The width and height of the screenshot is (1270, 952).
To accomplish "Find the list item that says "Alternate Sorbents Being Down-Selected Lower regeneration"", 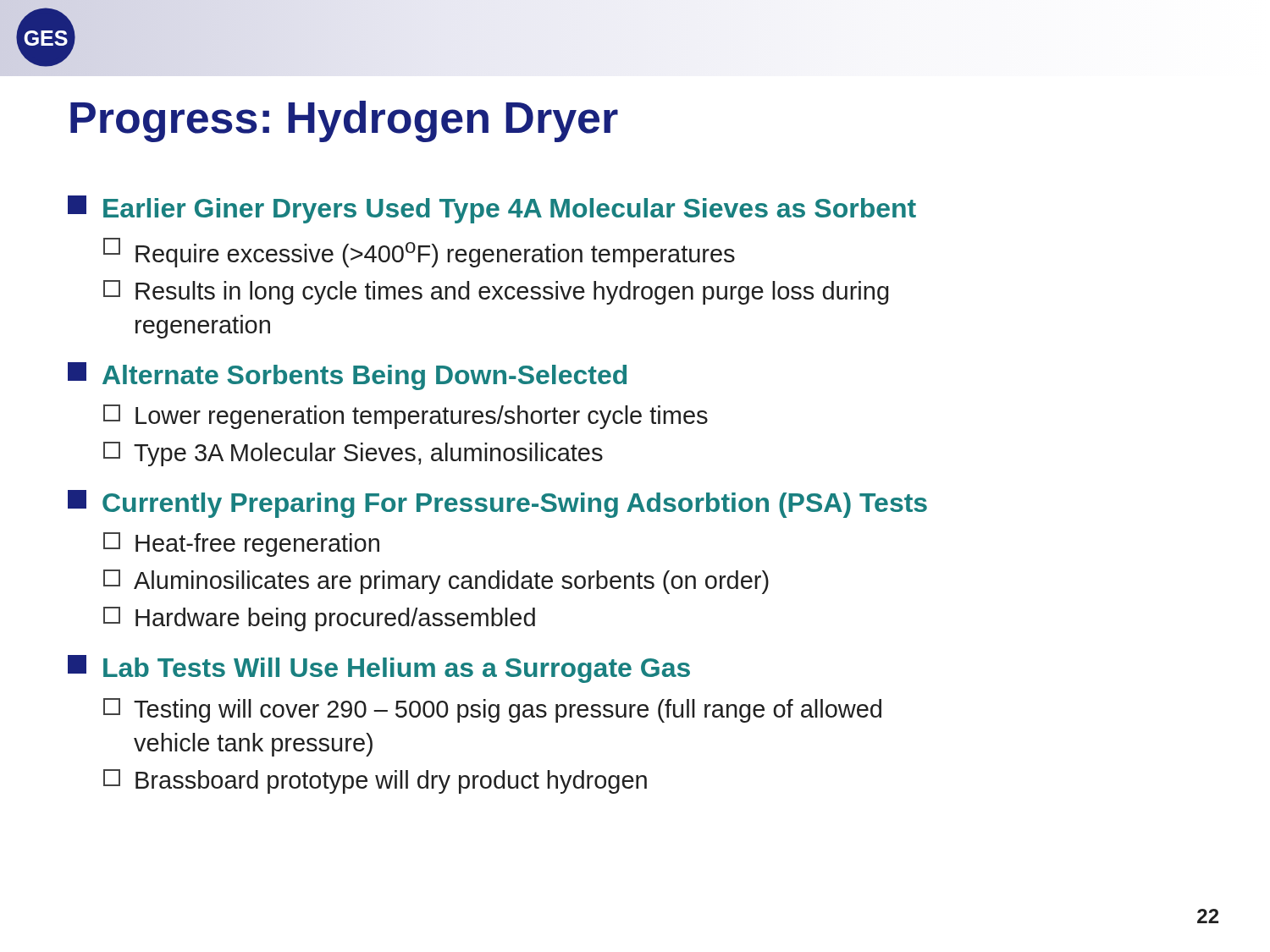I will point(635,413).
